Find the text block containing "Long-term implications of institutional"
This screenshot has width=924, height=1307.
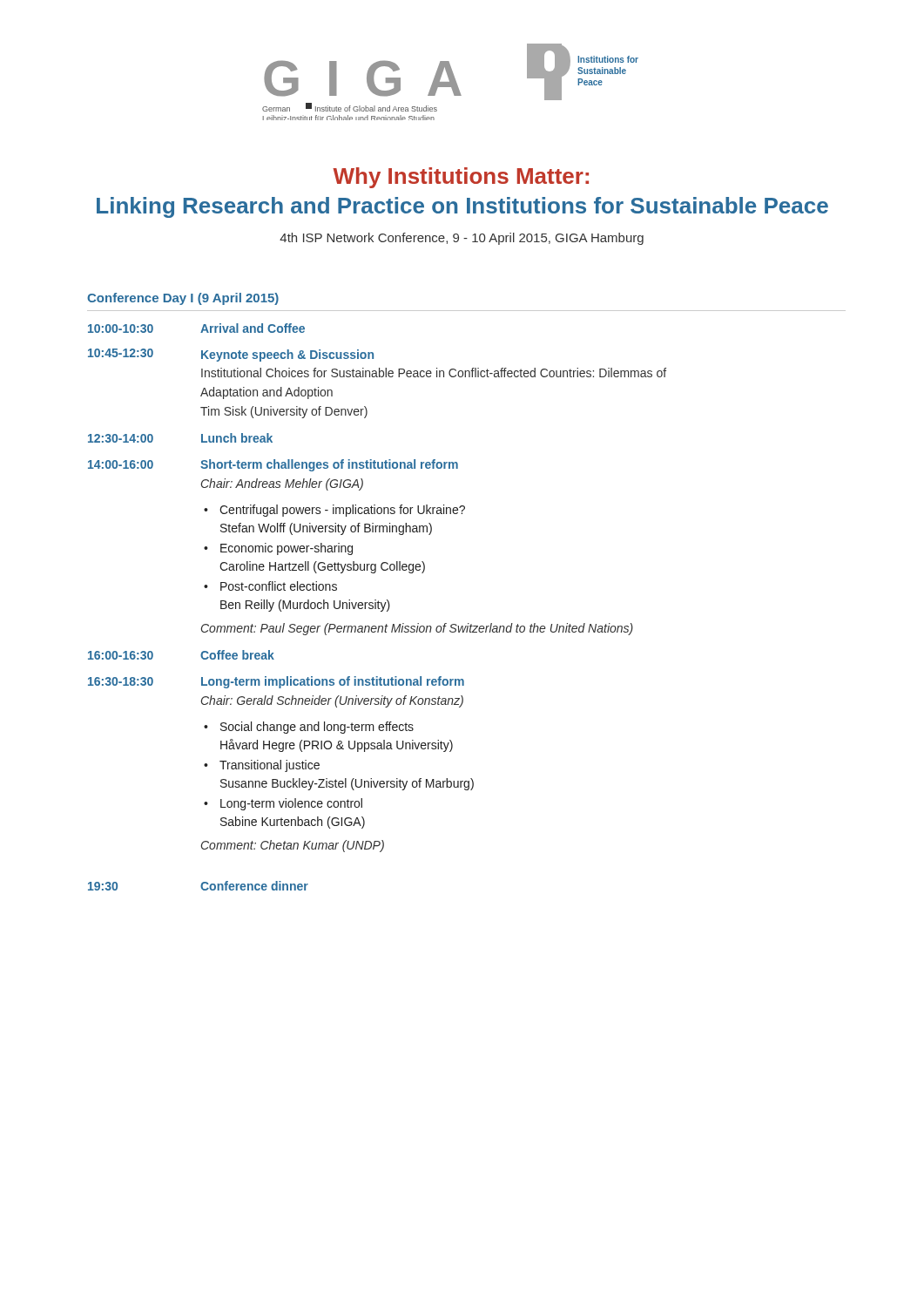pyautogui.click(x=332, y=682)
